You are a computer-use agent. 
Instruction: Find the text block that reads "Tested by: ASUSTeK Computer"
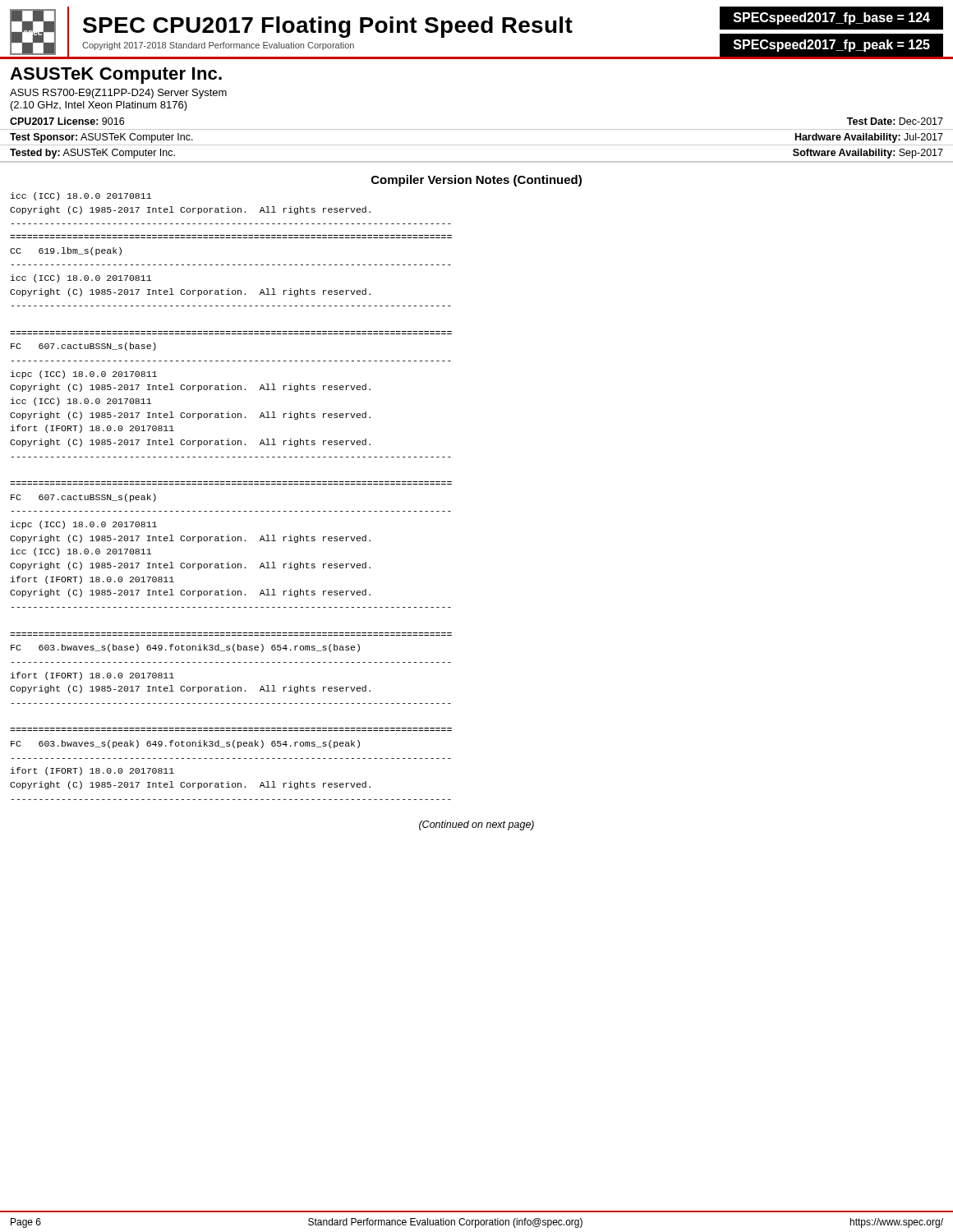pos(476,153)
